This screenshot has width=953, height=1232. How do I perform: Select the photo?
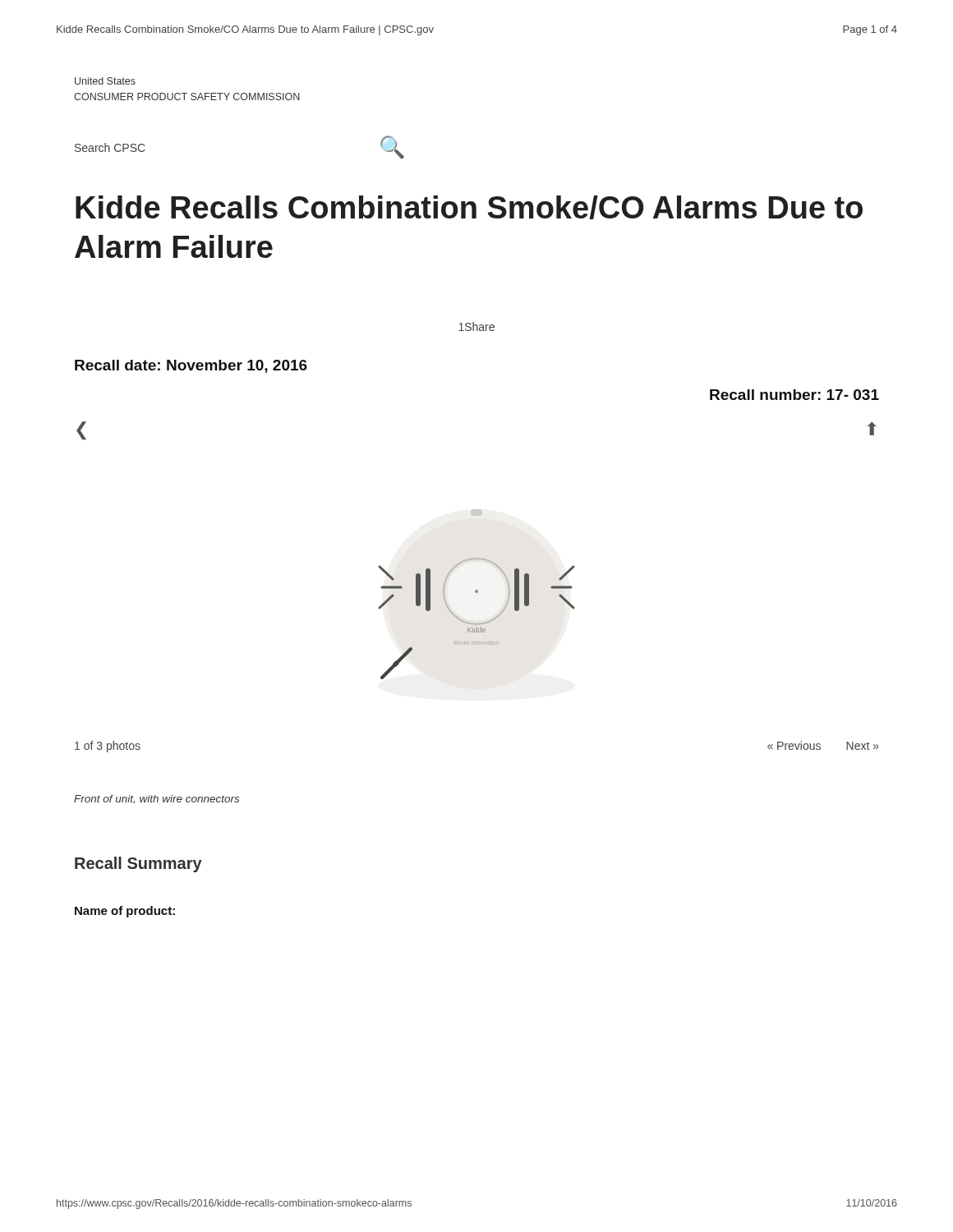point(476,583)
